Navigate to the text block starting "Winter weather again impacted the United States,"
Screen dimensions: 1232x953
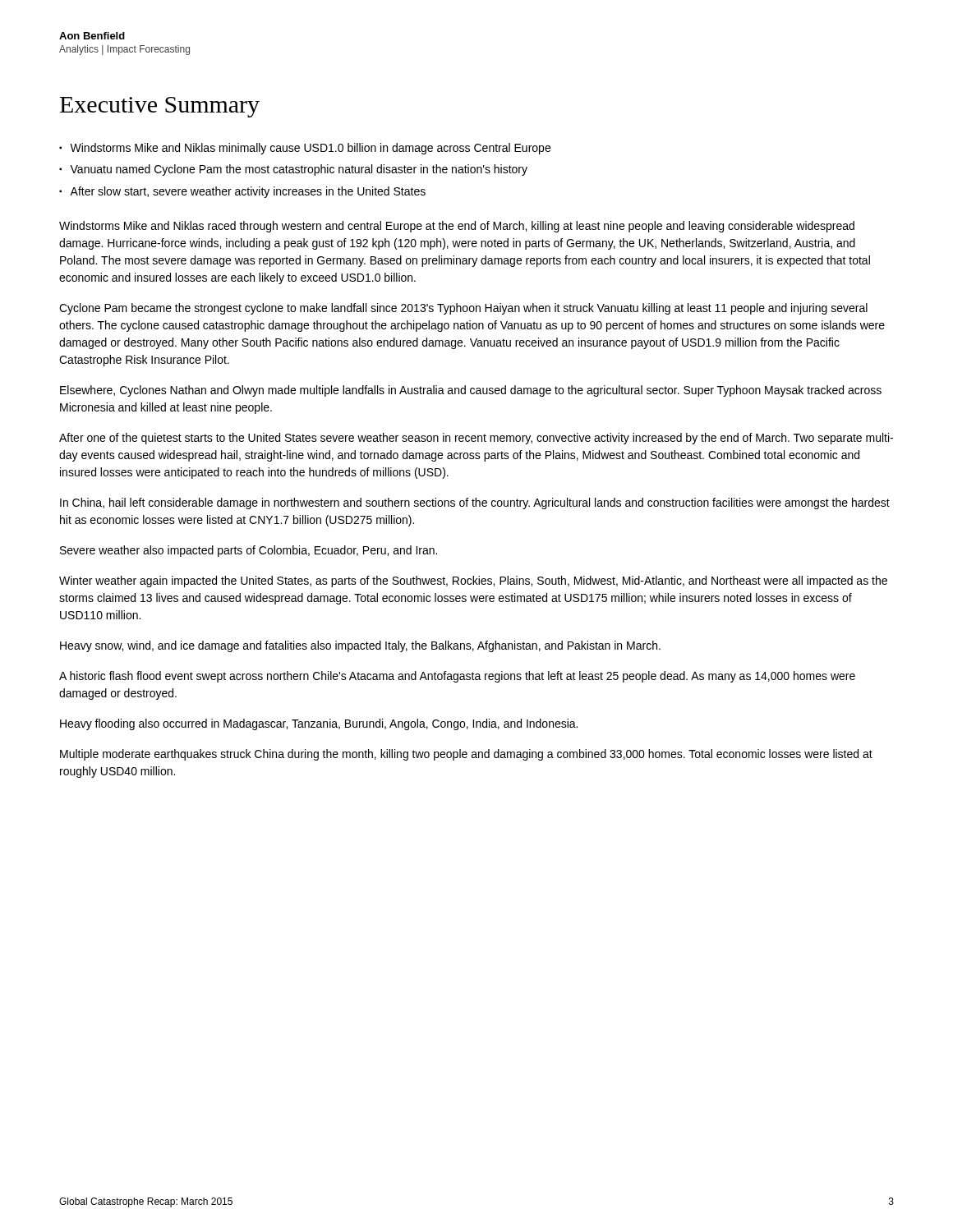[x=473, y=598]
